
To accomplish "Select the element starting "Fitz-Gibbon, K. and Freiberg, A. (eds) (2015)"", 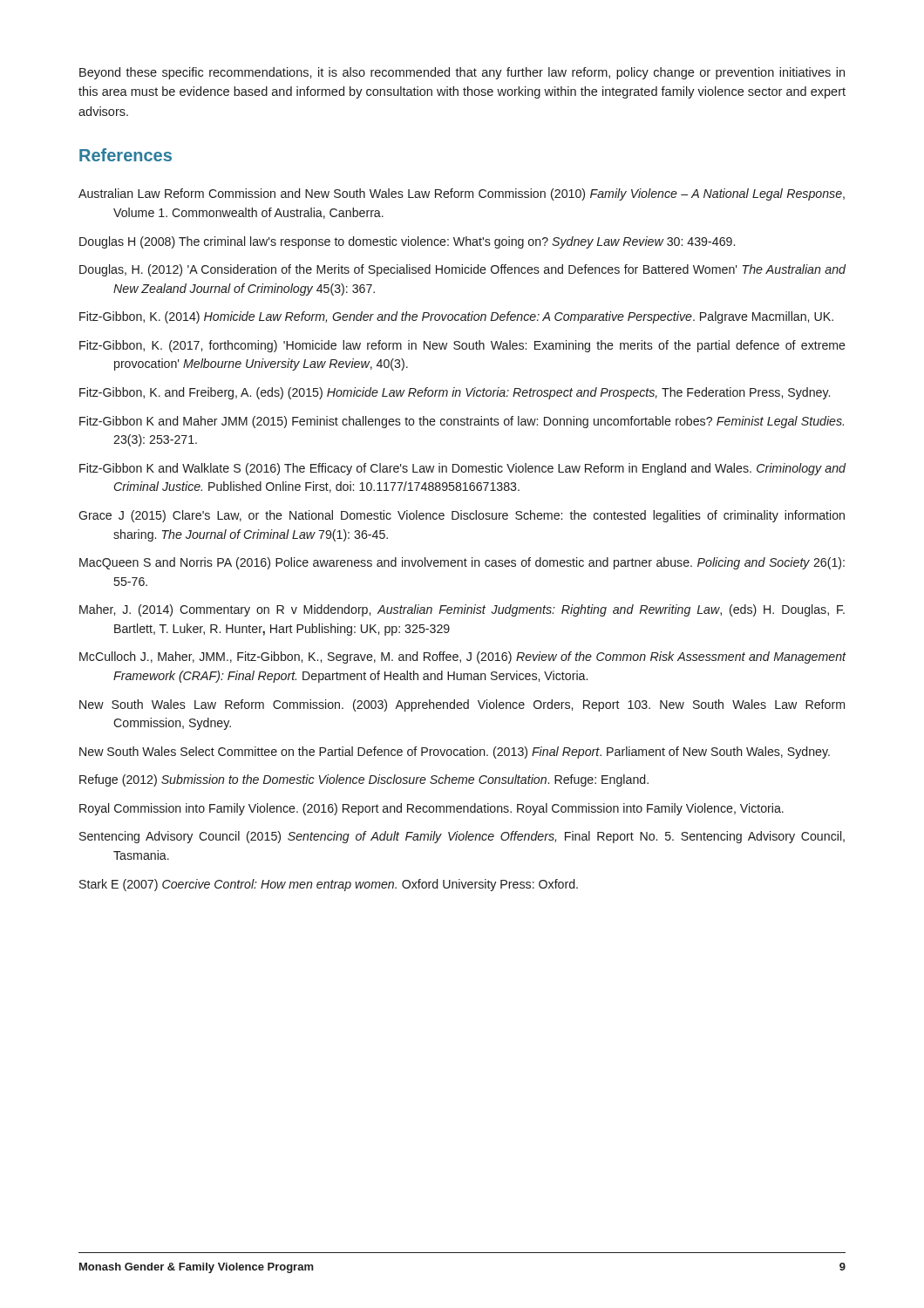I will pyautogui.click(x=455, y=393).
